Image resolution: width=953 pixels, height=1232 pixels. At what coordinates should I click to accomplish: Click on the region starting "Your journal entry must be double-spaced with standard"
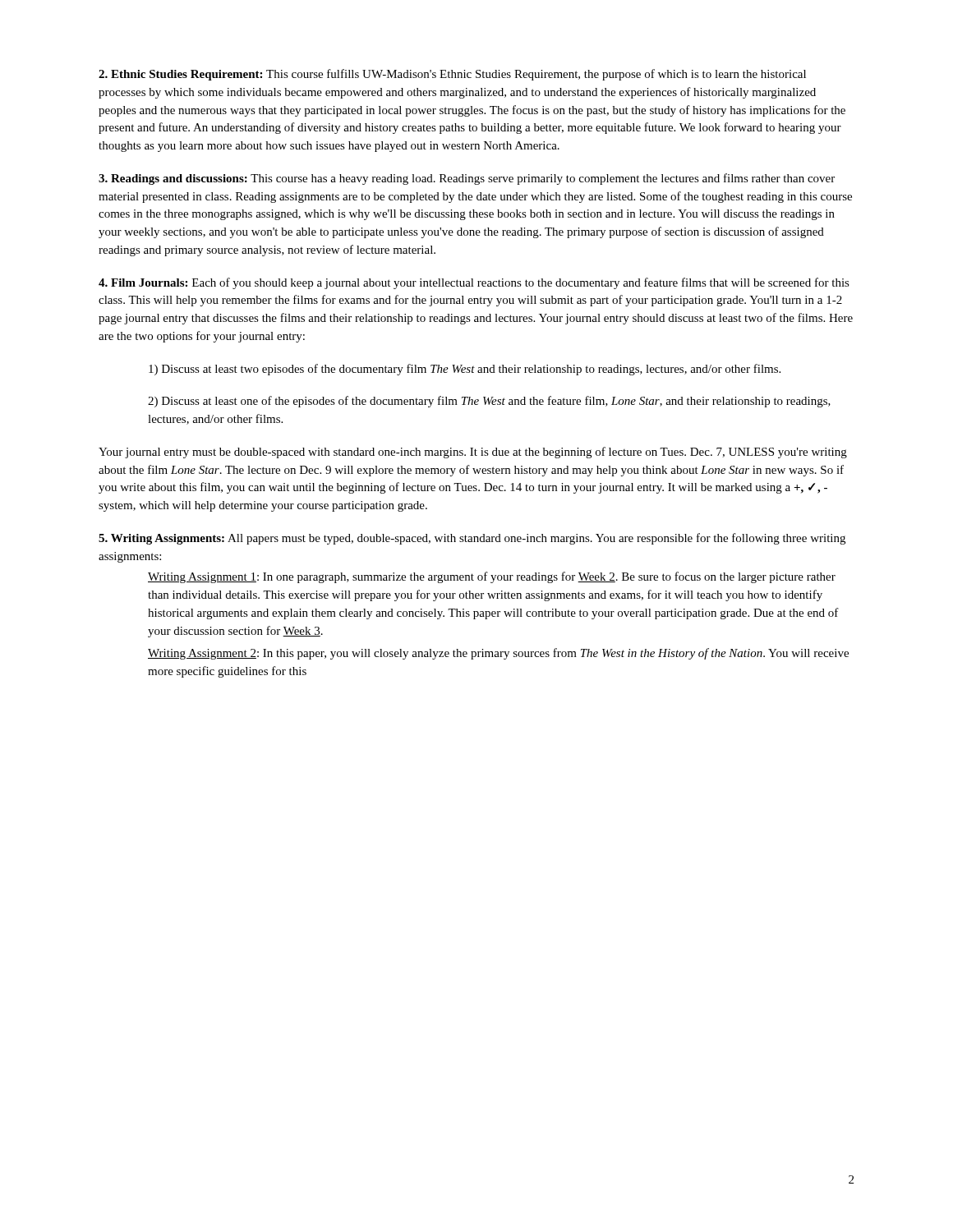[473, 478]
